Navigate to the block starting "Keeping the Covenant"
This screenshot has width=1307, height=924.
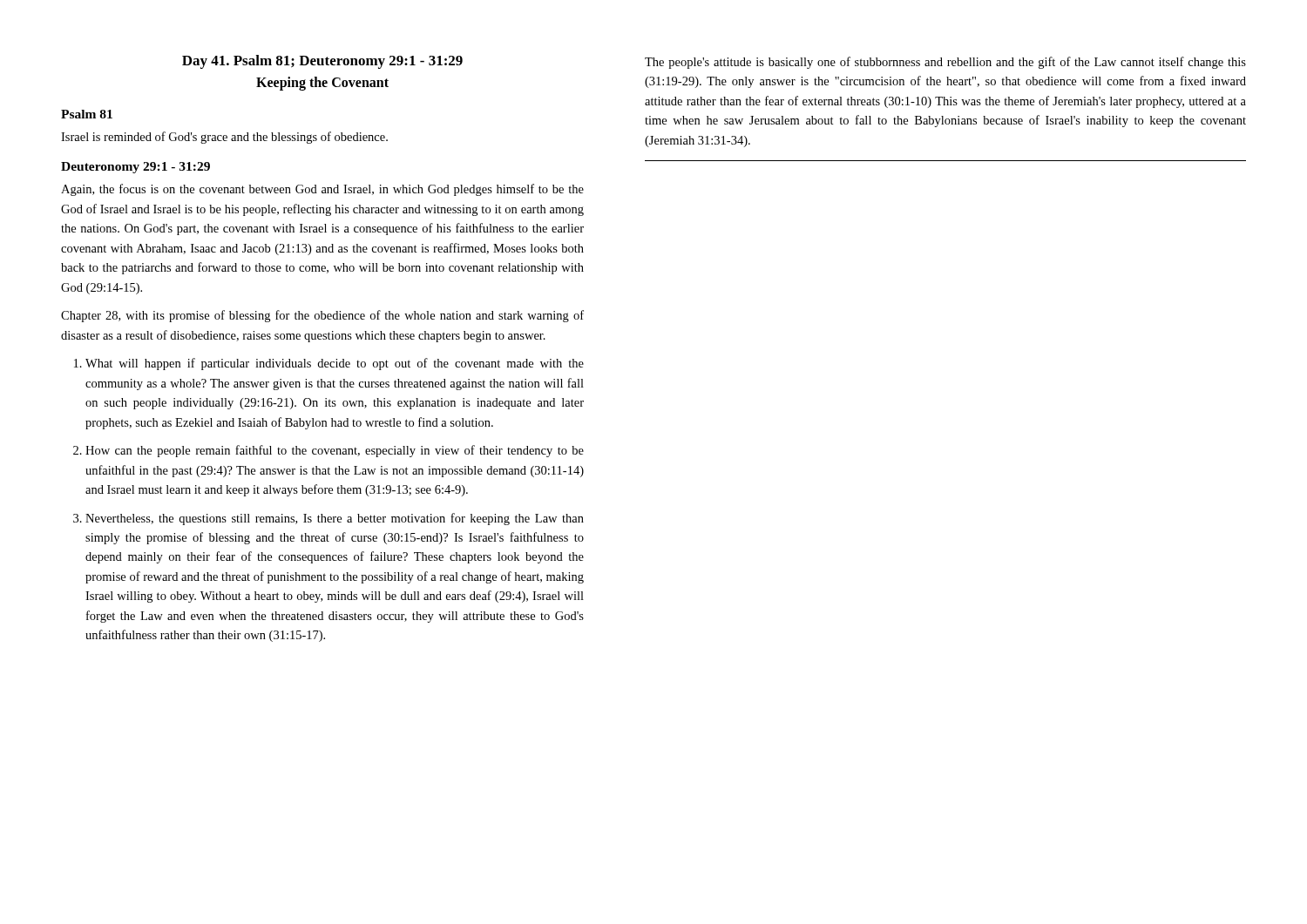pyautogui.click(x=322, y=82)
